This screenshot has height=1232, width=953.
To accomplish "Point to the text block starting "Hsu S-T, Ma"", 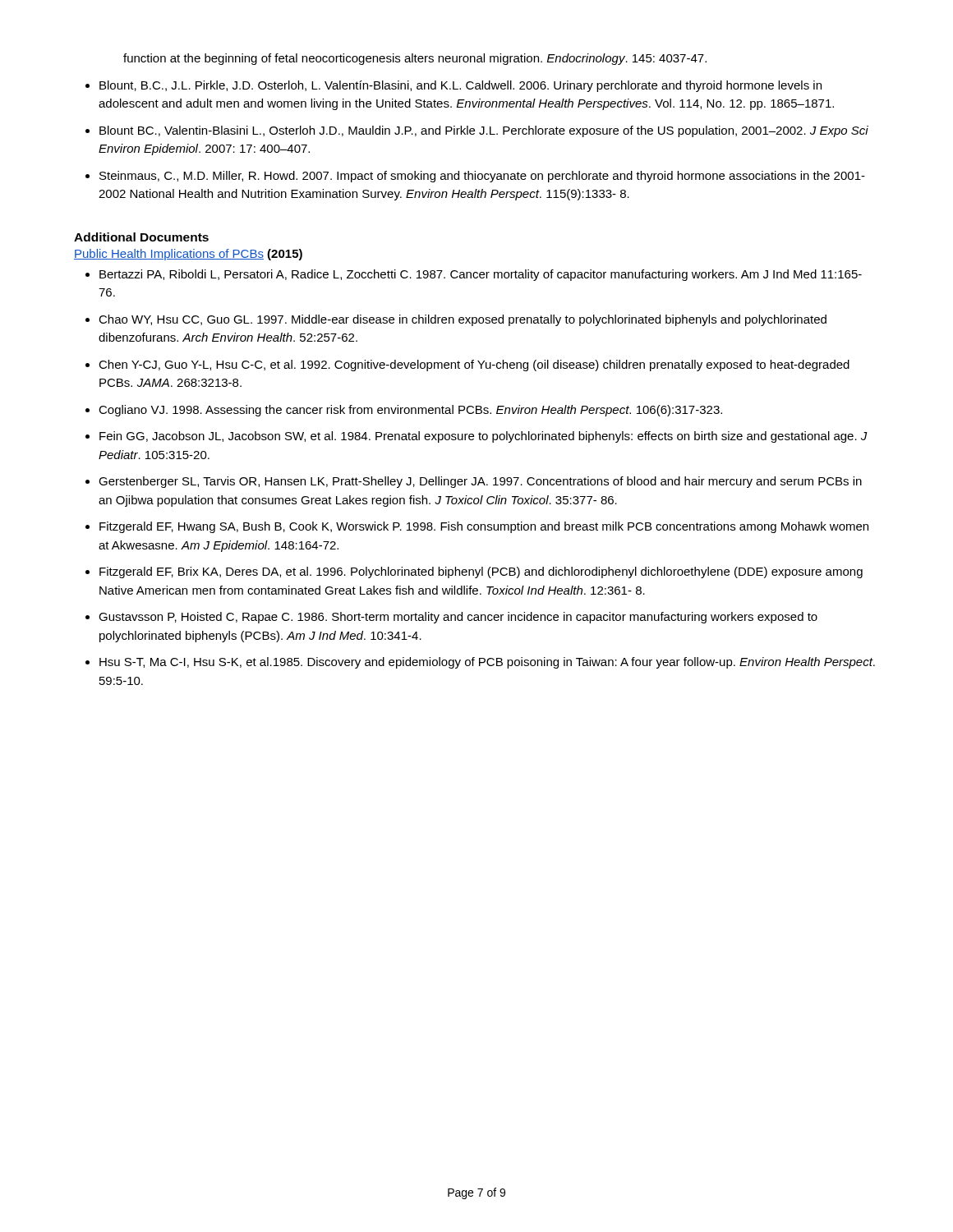I will pyautogui.click(x=487, y=671).
